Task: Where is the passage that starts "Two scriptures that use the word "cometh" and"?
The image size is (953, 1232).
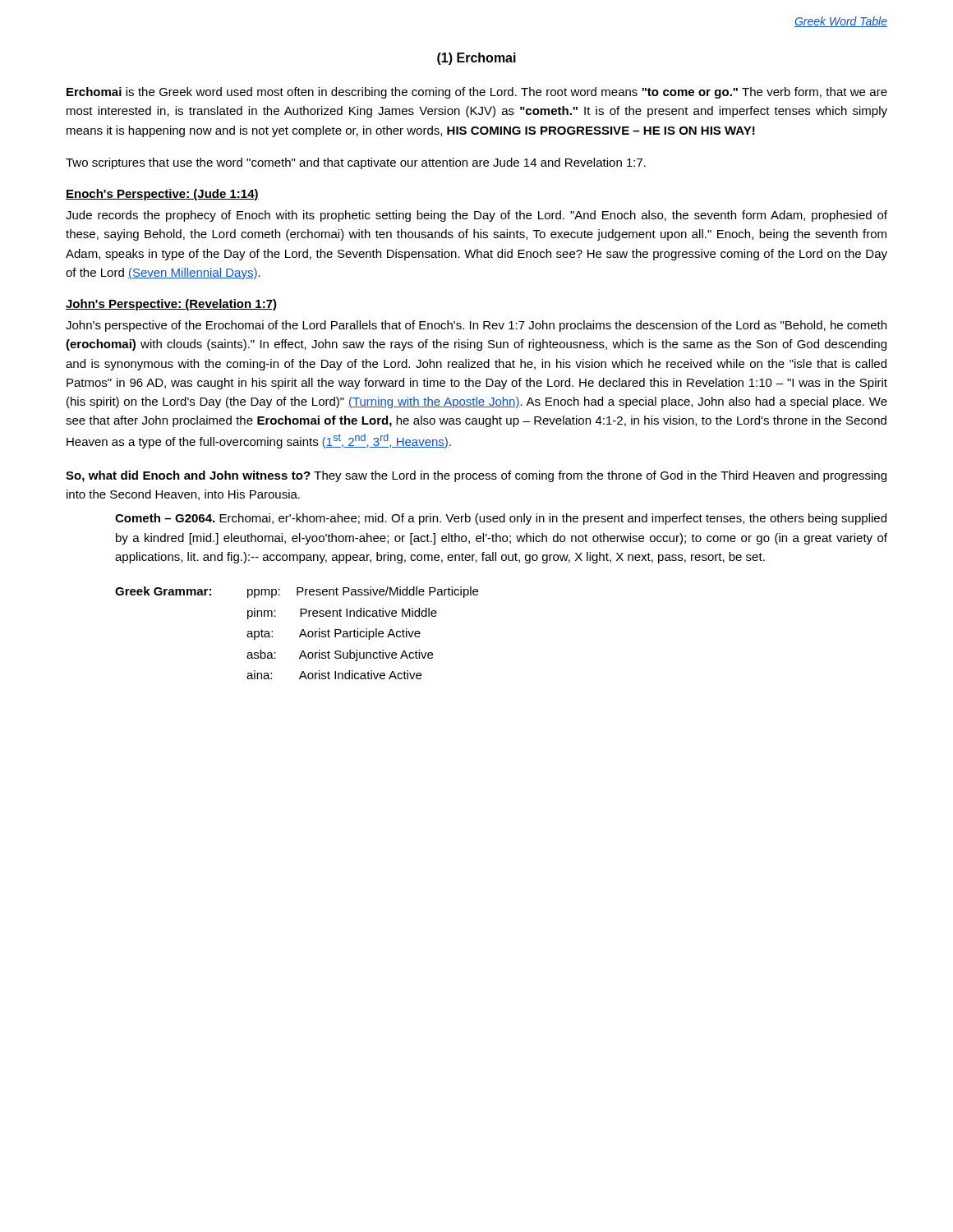Action: 356,162
